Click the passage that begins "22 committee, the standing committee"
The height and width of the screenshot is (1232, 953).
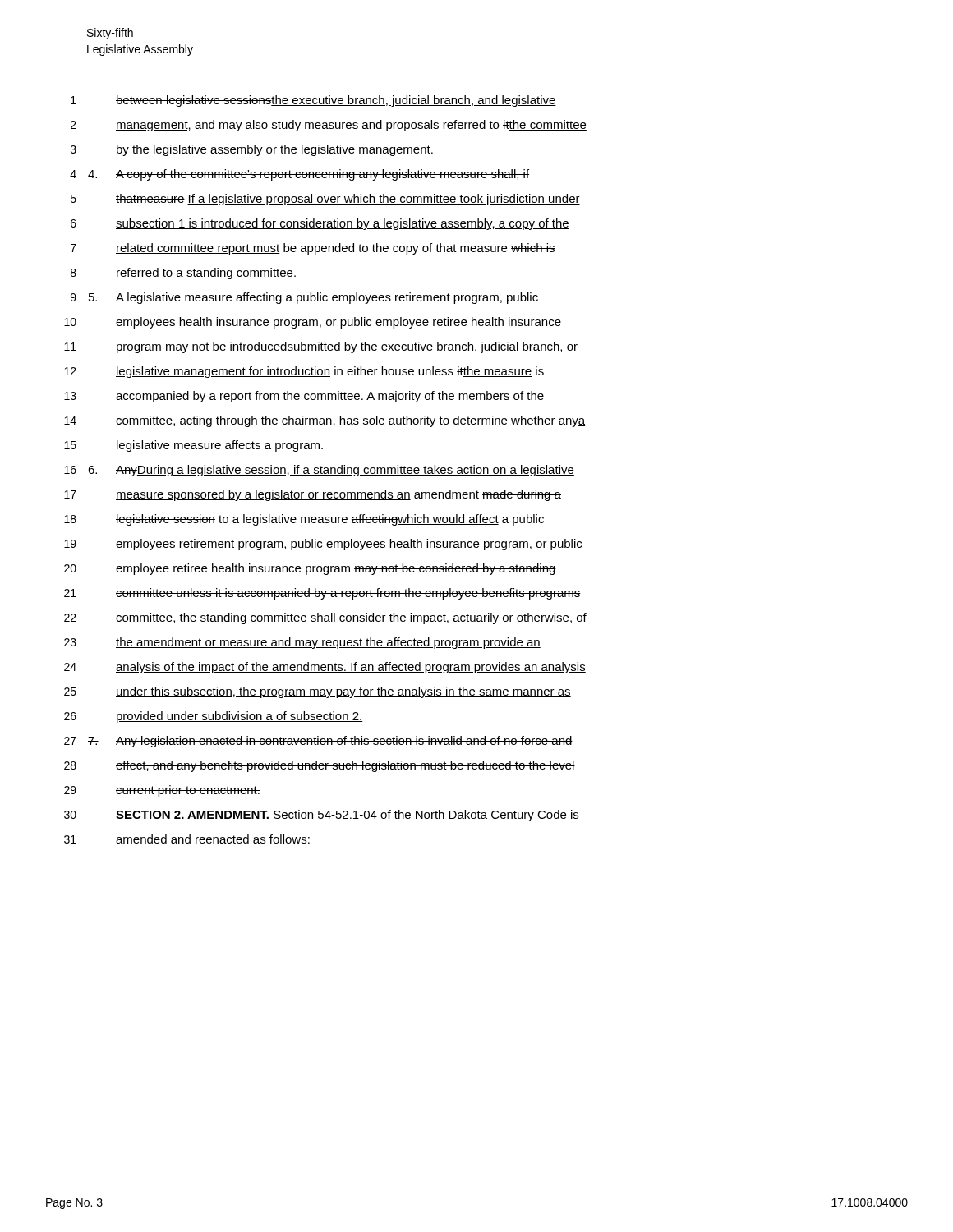point(476,617)
